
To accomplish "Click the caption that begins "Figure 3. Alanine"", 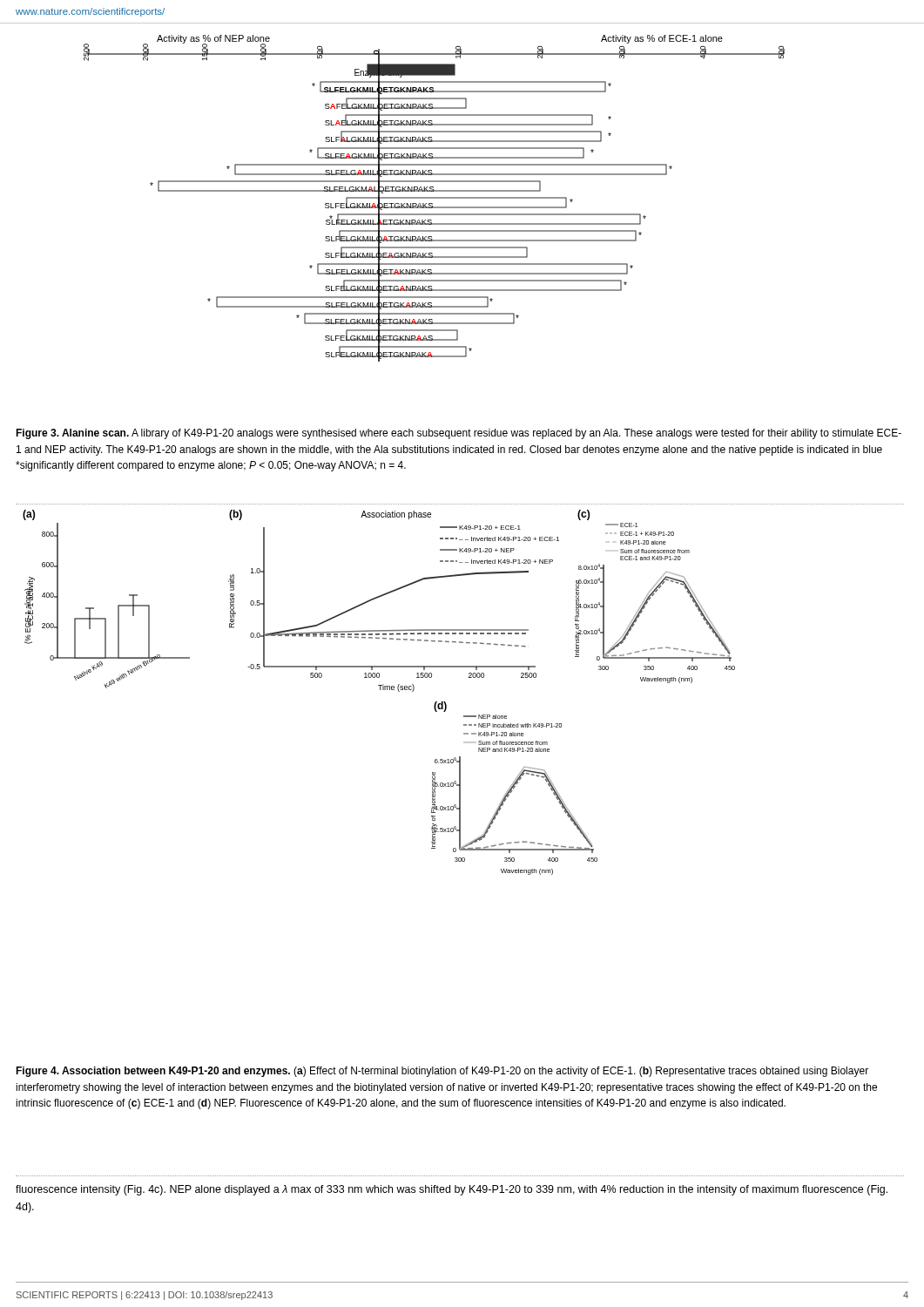I will pyautogui.click(x=459, y=449).
